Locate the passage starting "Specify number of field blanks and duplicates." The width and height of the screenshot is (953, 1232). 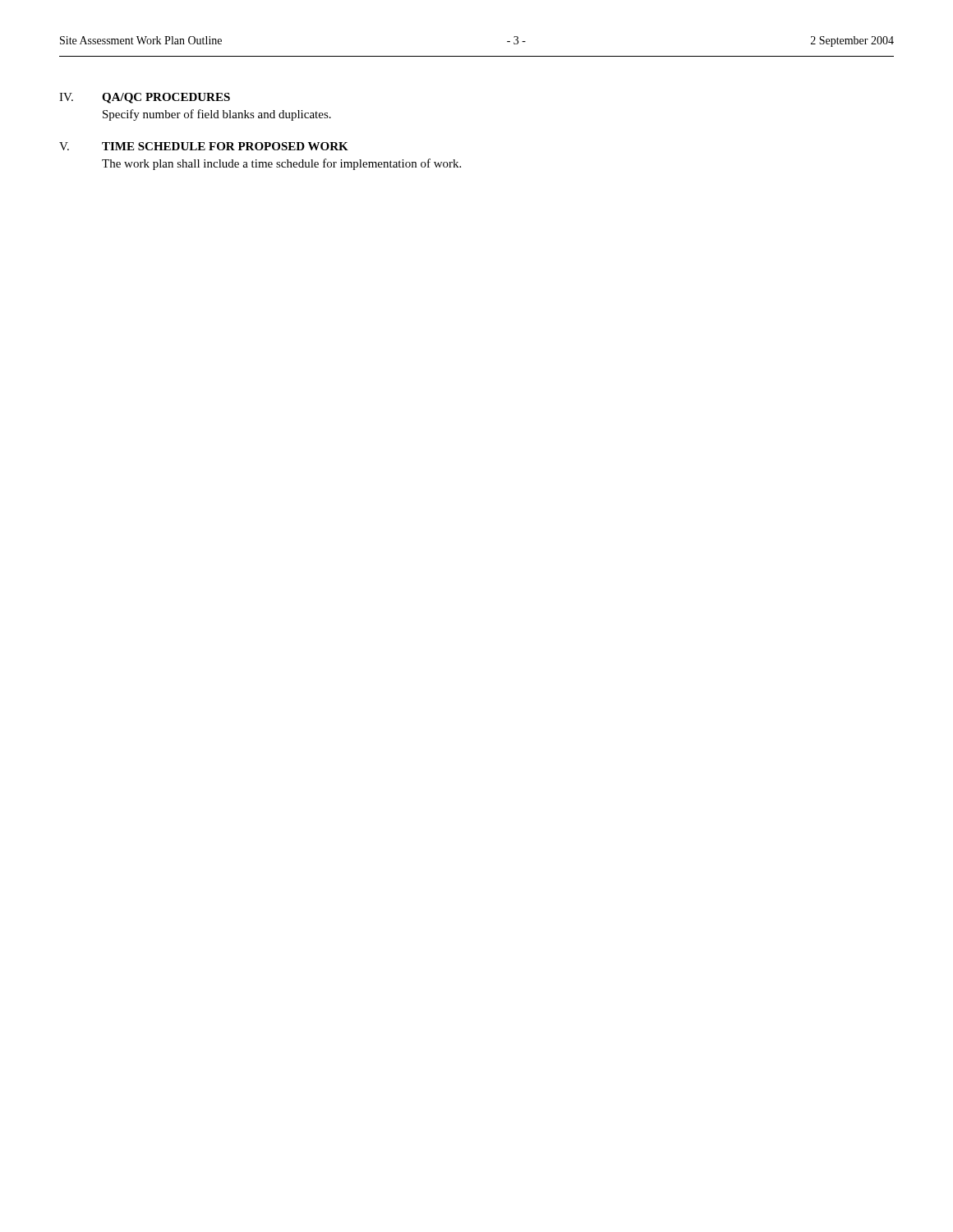tap(217, 114)
